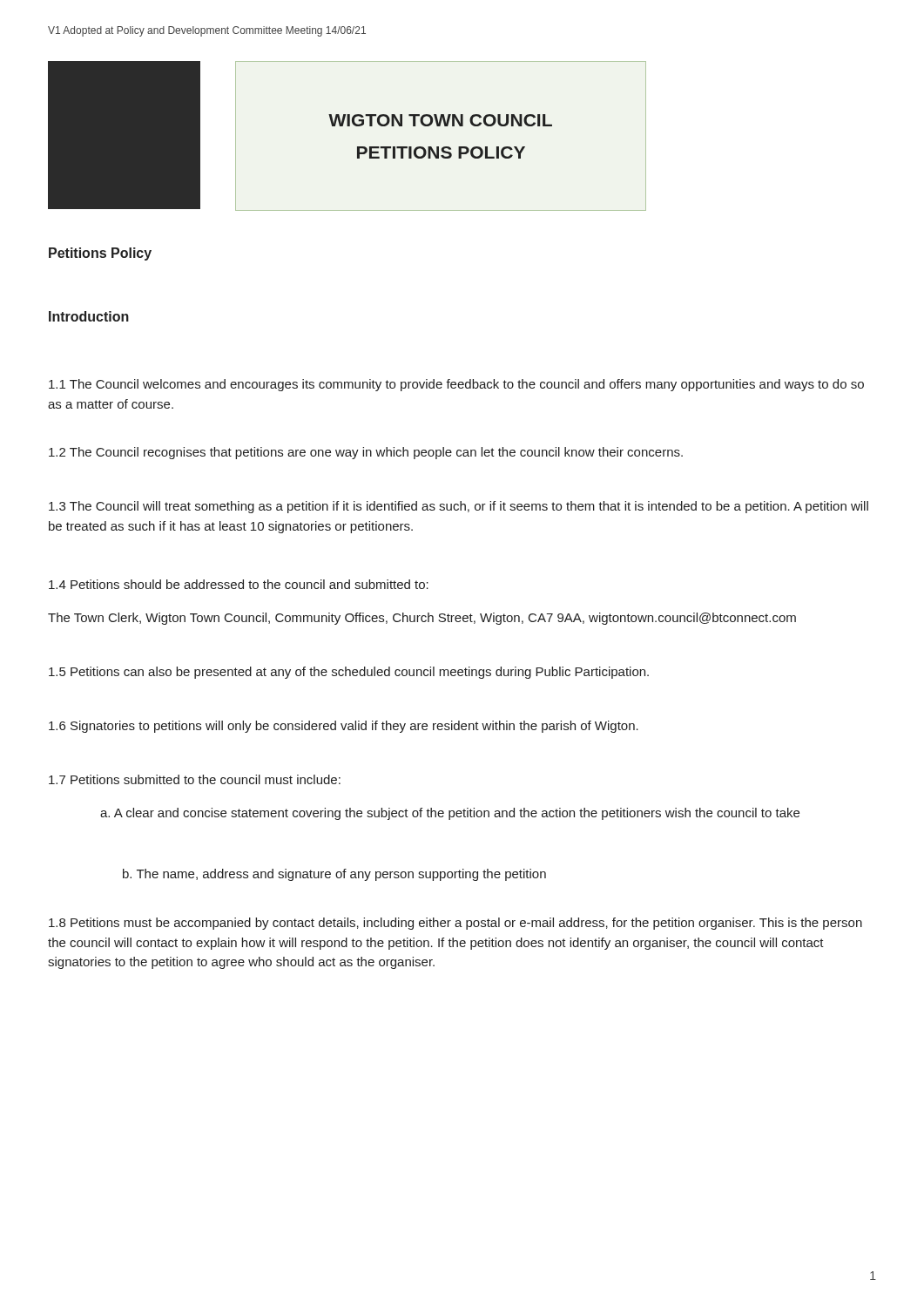Point to the passage starting "4 Petitions should be addressed"

[x=239, y=584]
